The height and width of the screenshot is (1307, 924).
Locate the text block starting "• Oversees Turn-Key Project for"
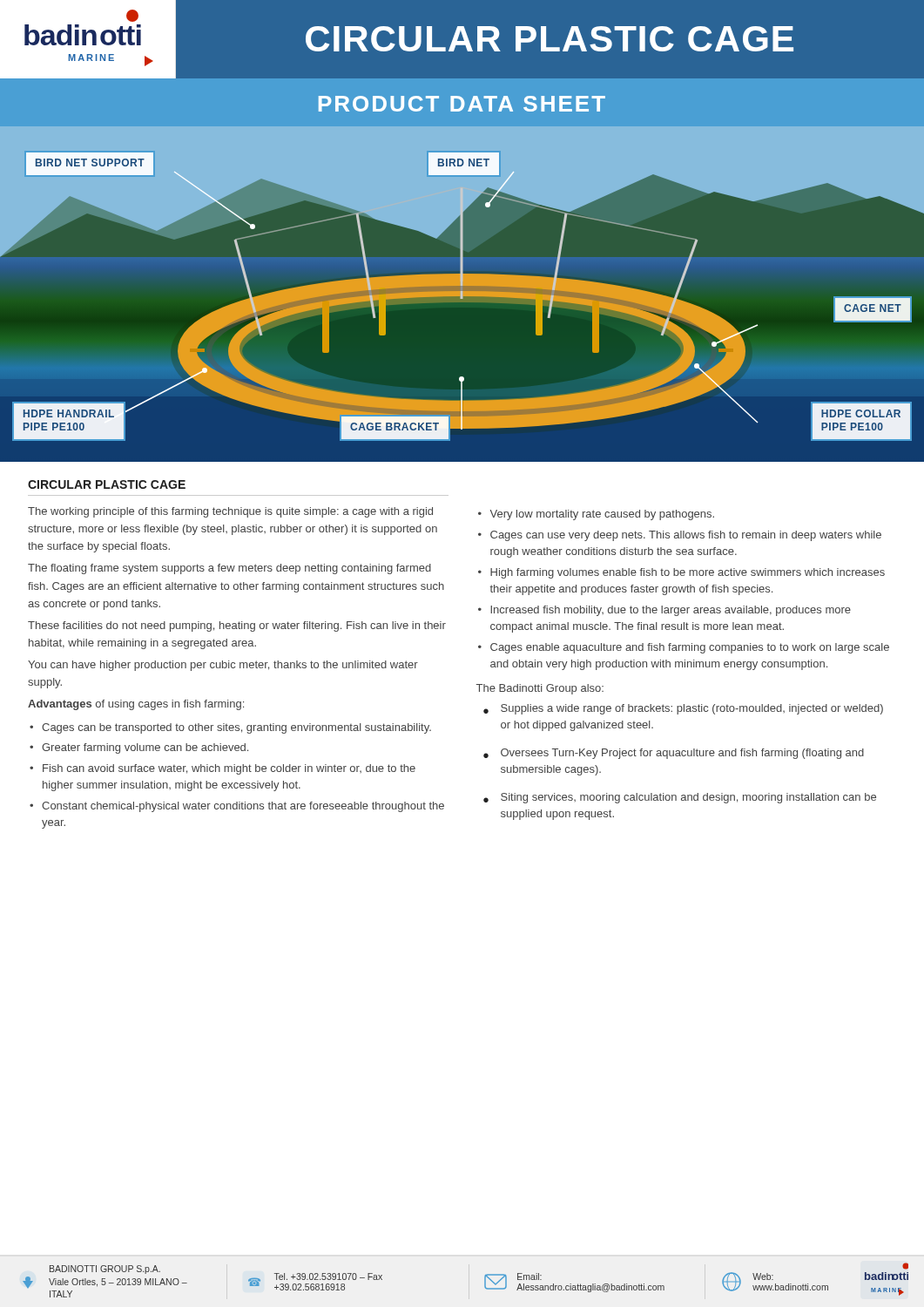click(673, 760)
